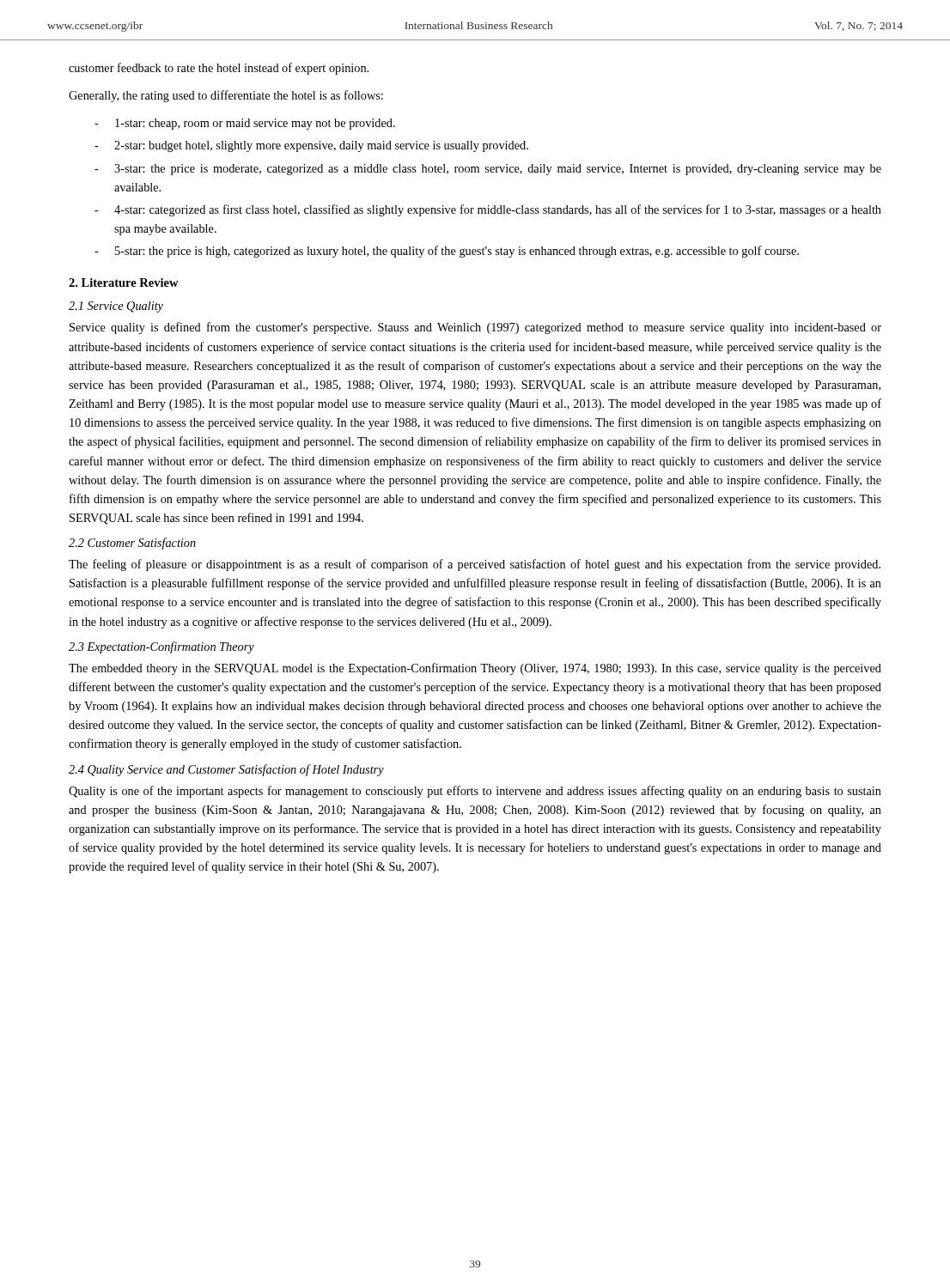This screenshot has height=1288, width=950.
Task: Point to the passage starting "Generally, the rating used to"
Action: [x=226, y=95]
